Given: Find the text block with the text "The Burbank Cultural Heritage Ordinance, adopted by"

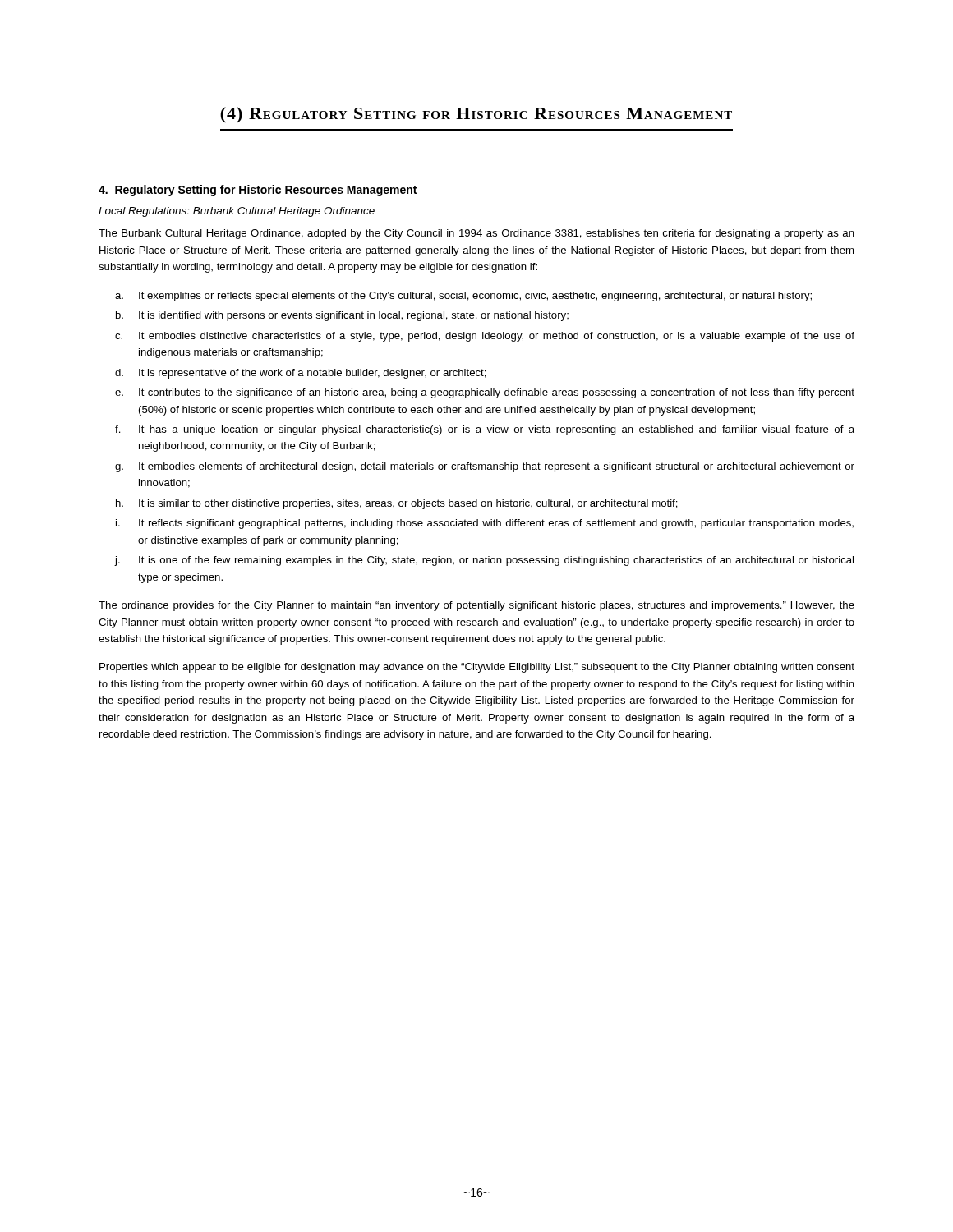Looking at the screenshot, I should point(476,250).
